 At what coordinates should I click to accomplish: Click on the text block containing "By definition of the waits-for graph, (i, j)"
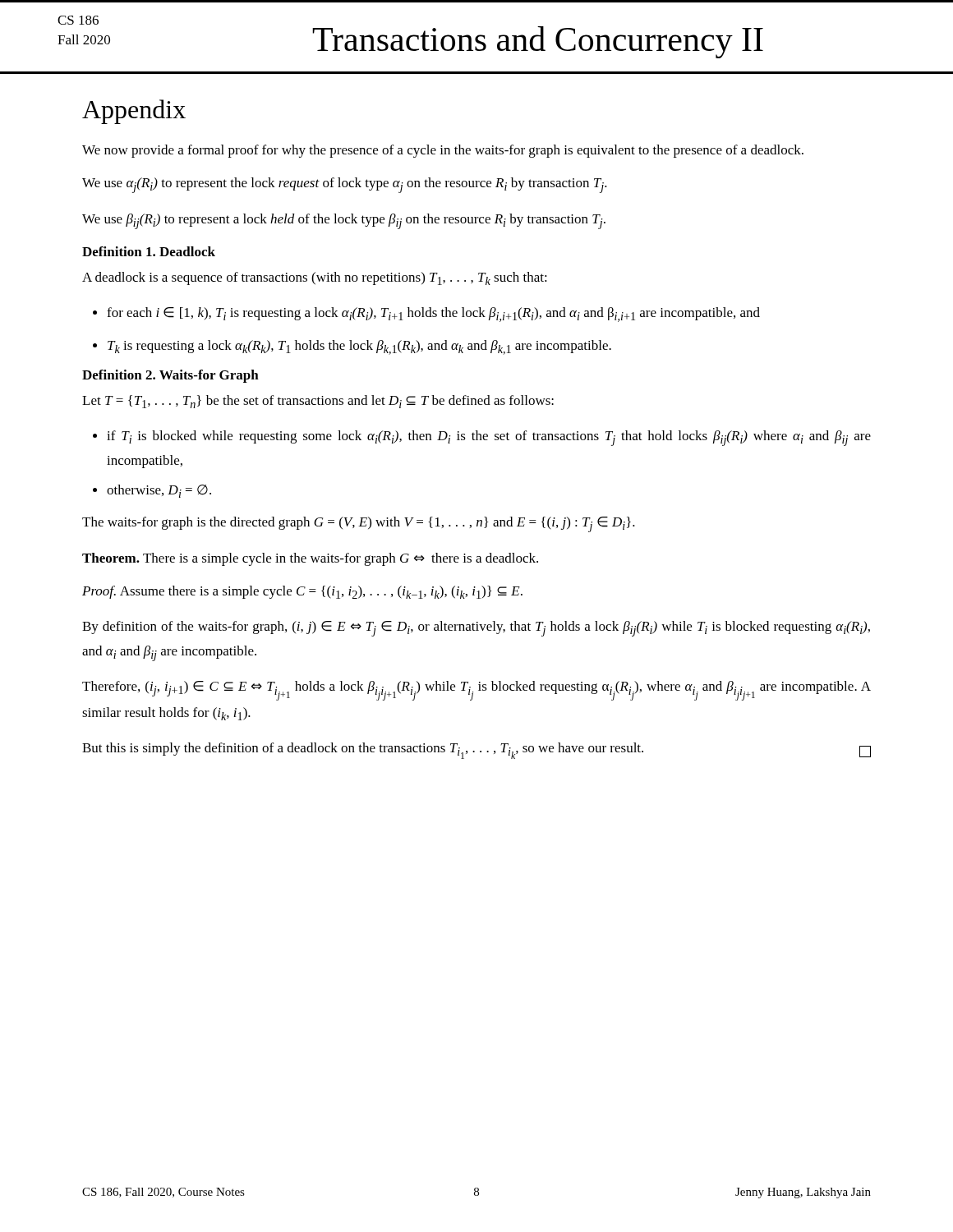(x=476, y=640)
